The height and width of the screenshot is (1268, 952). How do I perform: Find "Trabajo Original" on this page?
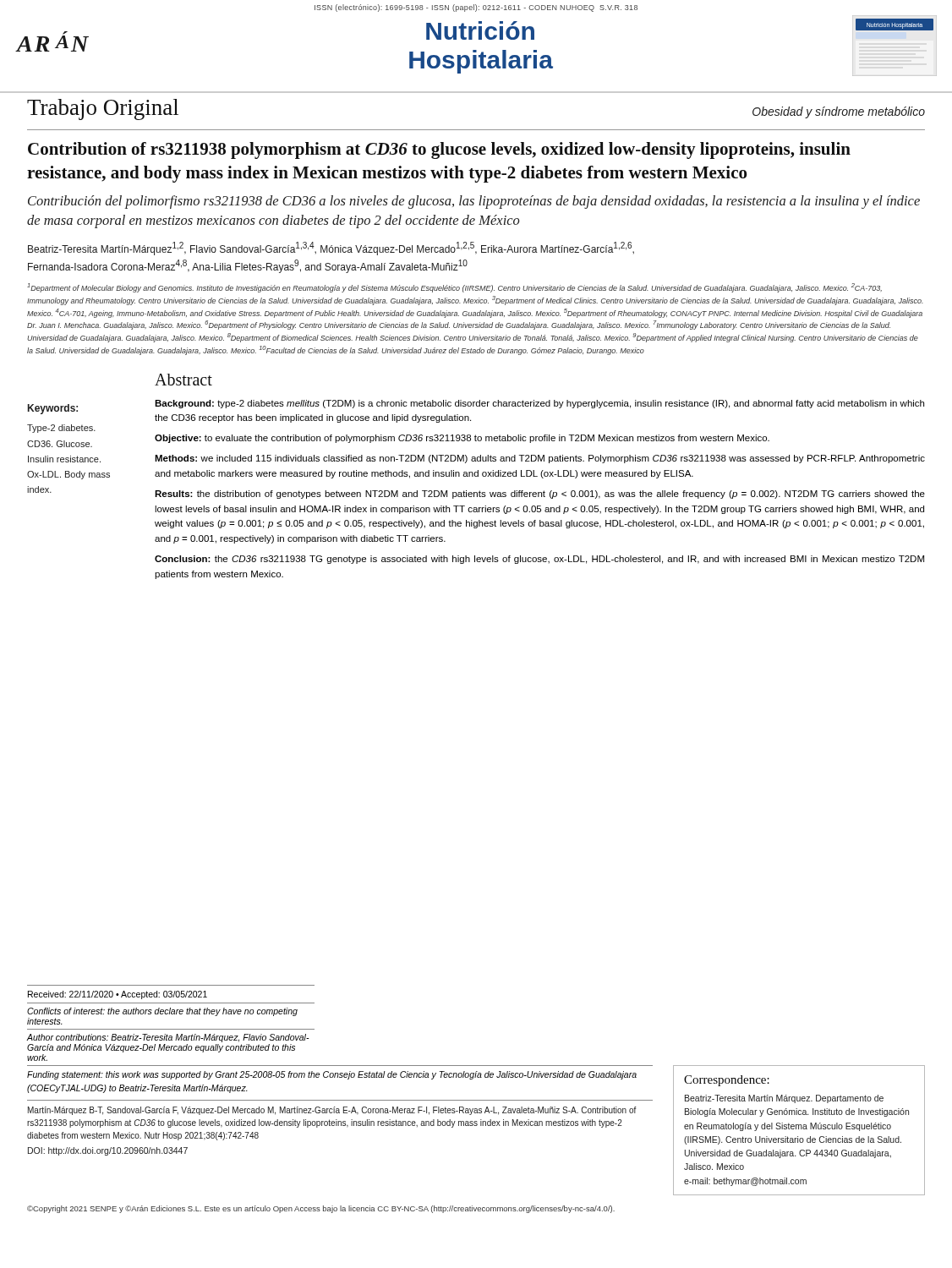pos(103,107)
